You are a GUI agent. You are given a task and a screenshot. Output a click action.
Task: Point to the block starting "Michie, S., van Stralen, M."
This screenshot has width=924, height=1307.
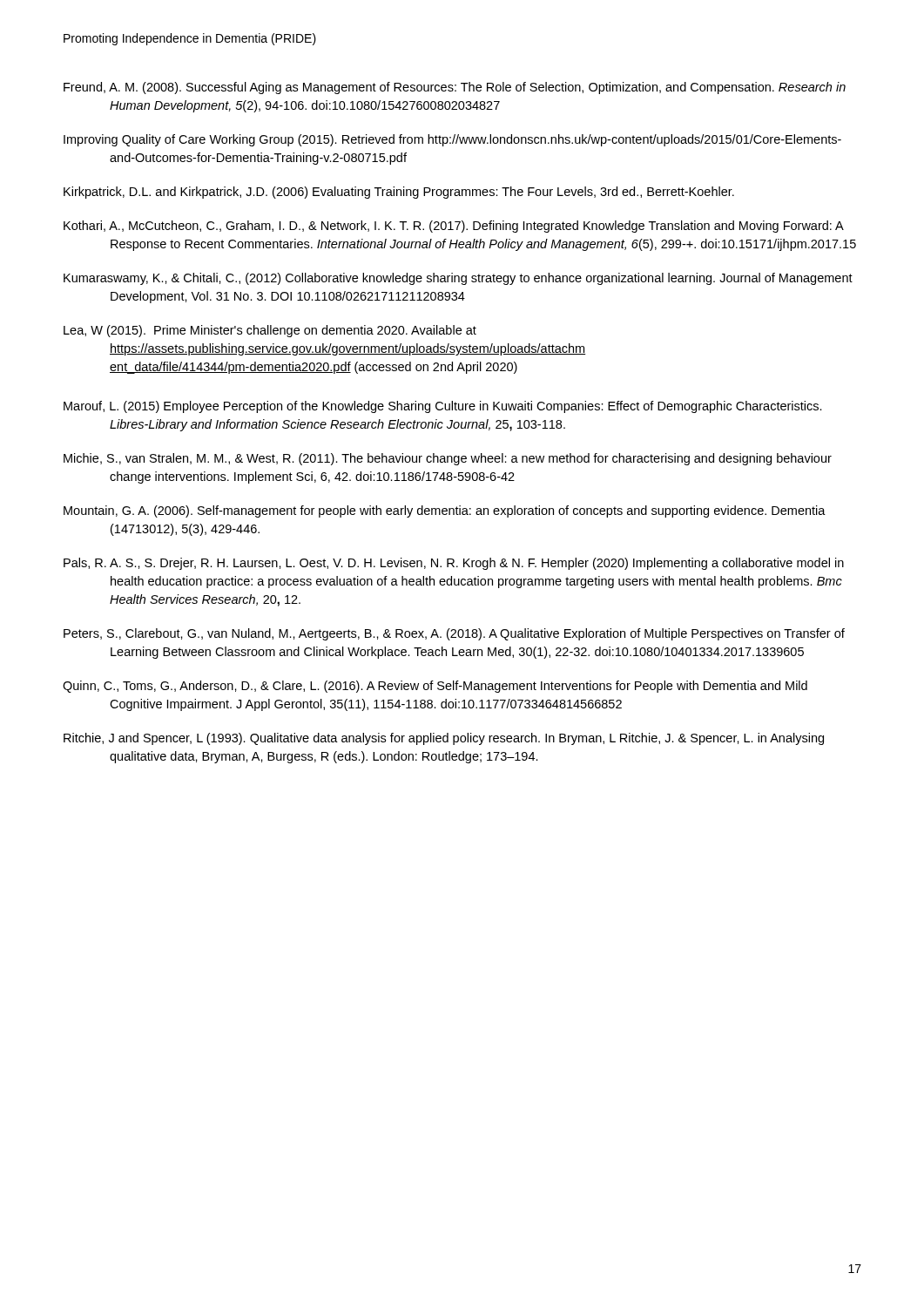447,468
